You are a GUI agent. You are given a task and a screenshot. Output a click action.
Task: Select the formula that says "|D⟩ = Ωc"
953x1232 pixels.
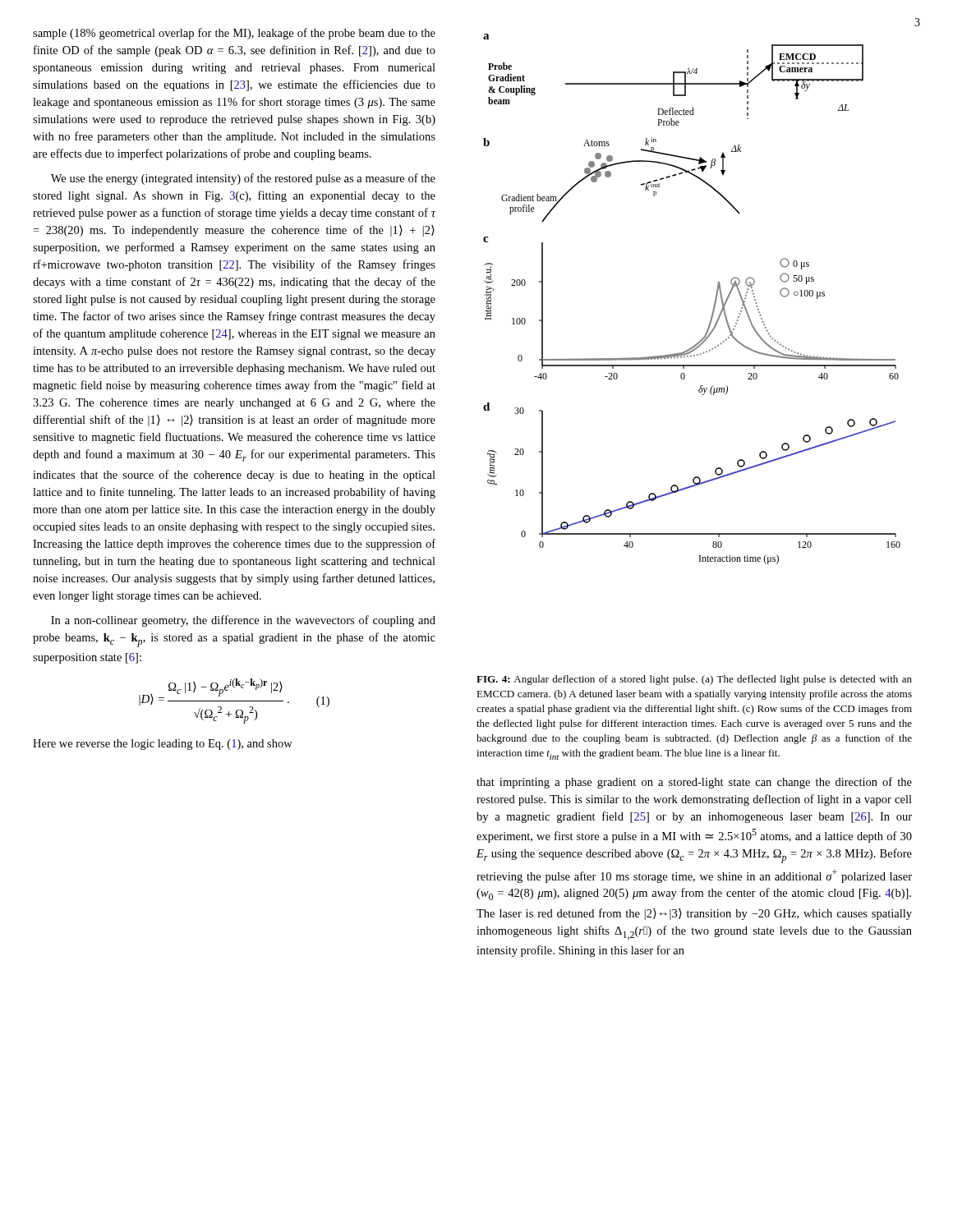tap(234, 701)
